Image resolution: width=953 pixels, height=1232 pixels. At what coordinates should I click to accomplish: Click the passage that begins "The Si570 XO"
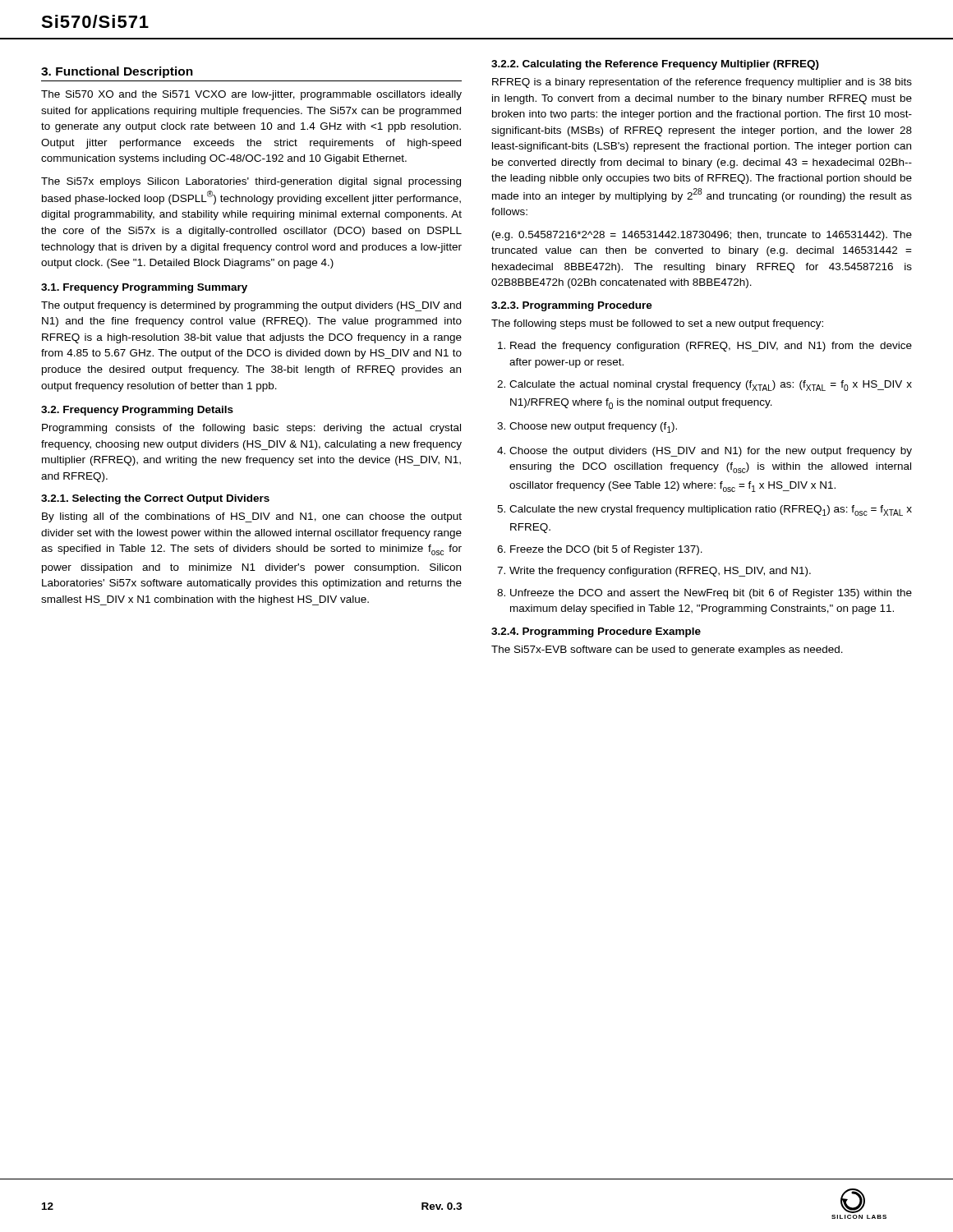251,126
